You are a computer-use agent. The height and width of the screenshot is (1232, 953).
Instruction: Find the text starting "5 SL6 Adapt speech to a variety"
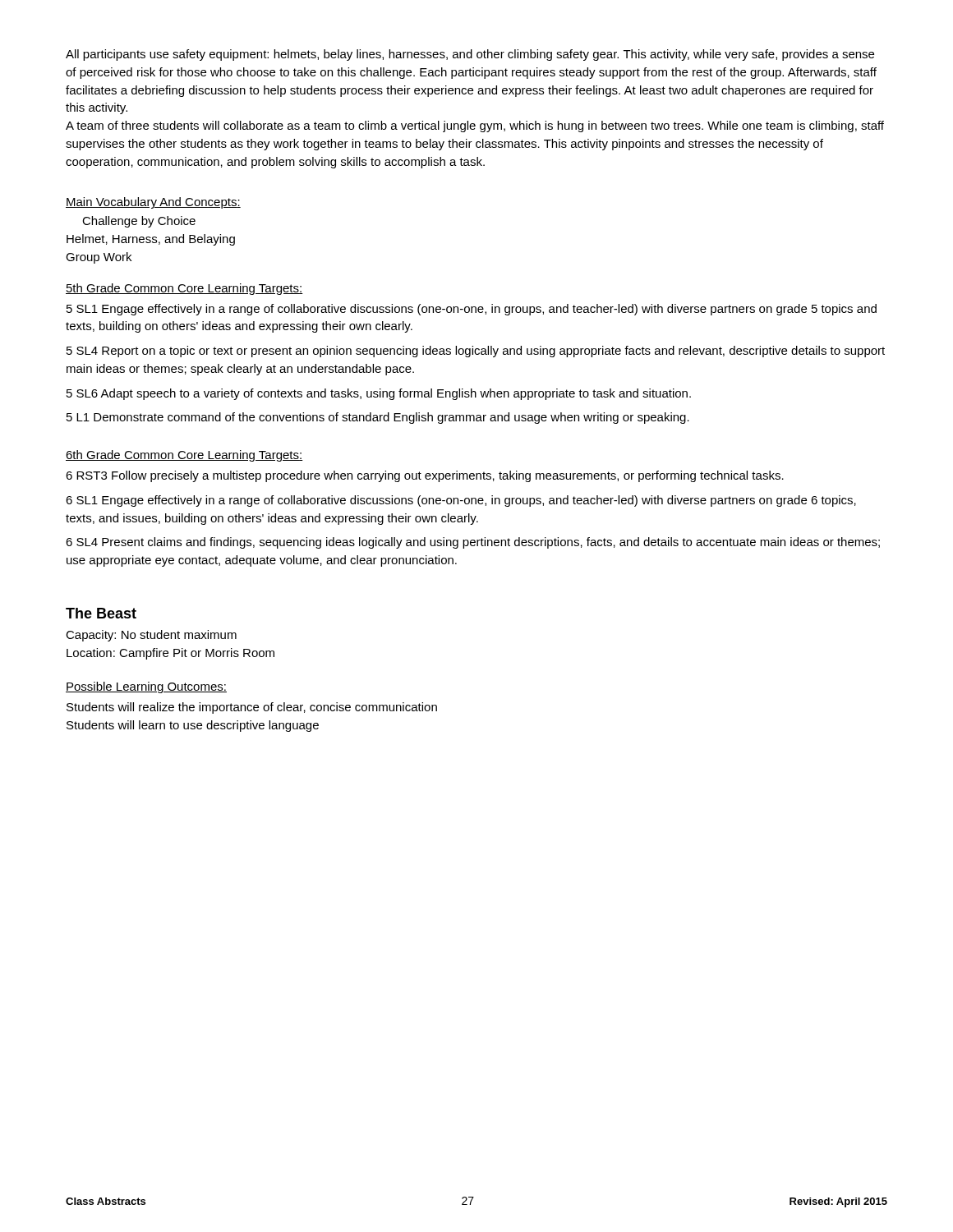click(379, 393)
